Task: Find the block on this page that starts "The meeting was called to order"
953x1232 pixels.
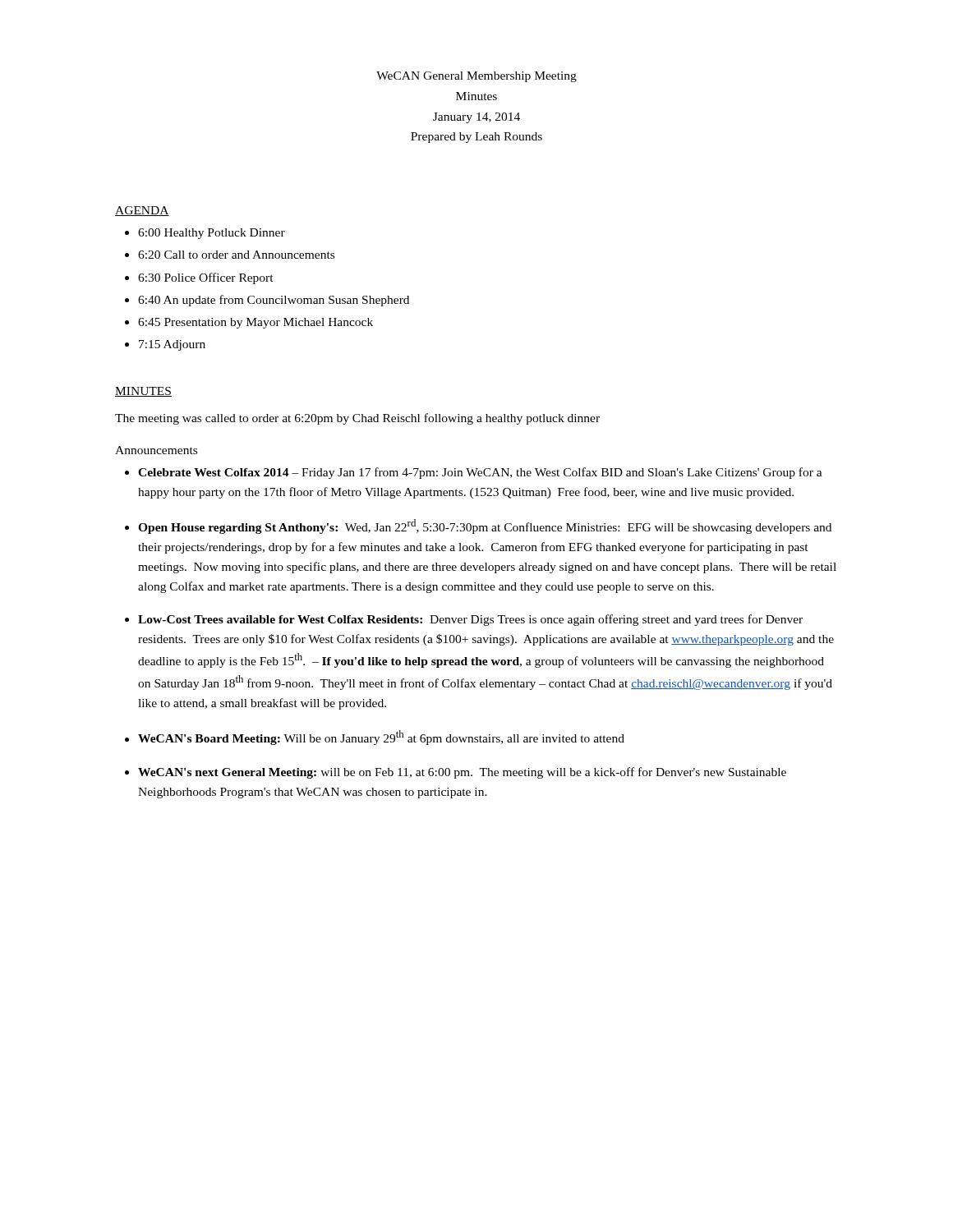Action: coord(357,417)
